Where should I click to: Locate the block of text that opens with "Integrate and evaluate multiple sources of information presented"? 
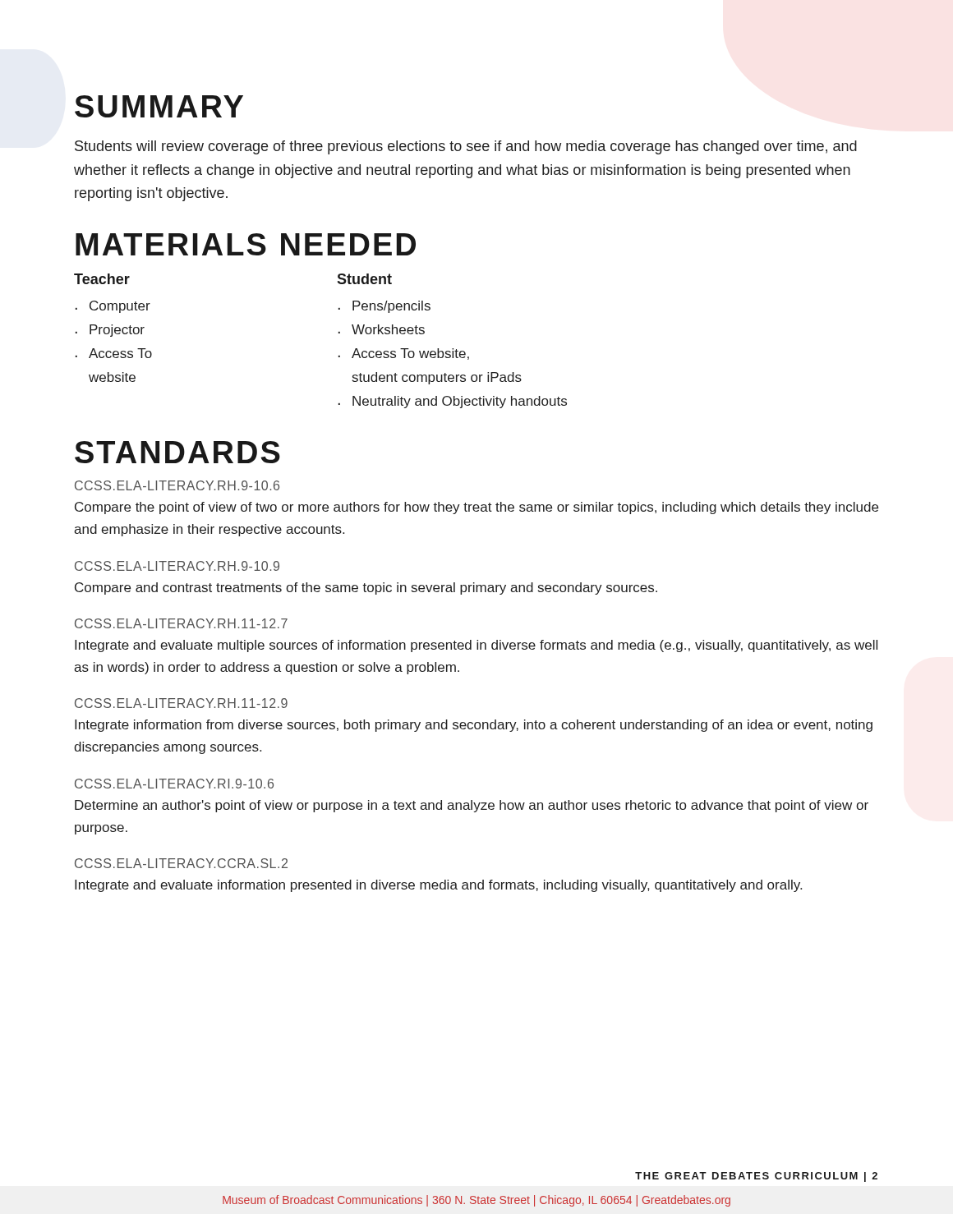tap(476, 656)
